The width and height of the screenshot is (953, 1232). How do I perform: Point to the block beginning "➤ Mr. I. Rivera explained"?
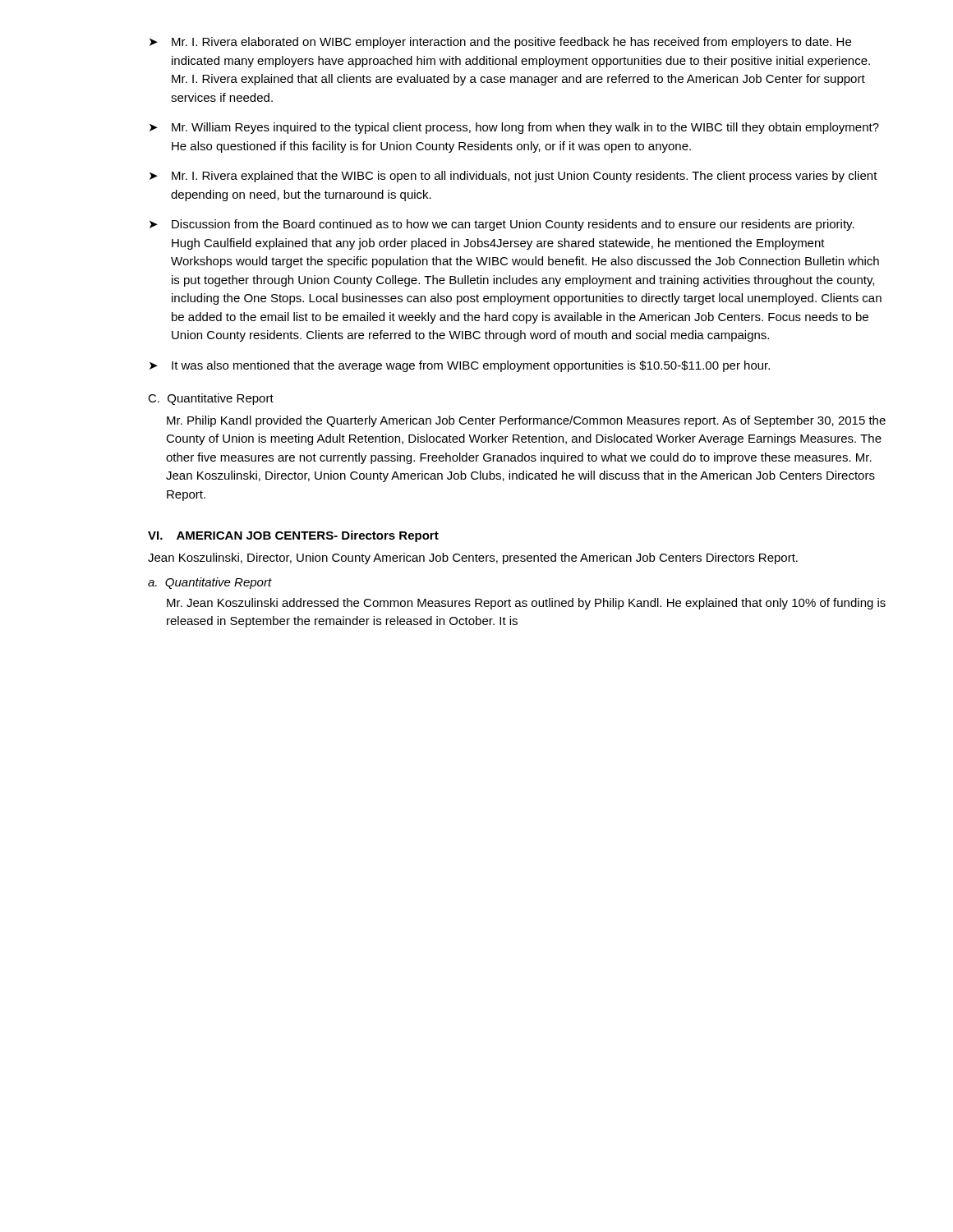[x=518, y=185]
